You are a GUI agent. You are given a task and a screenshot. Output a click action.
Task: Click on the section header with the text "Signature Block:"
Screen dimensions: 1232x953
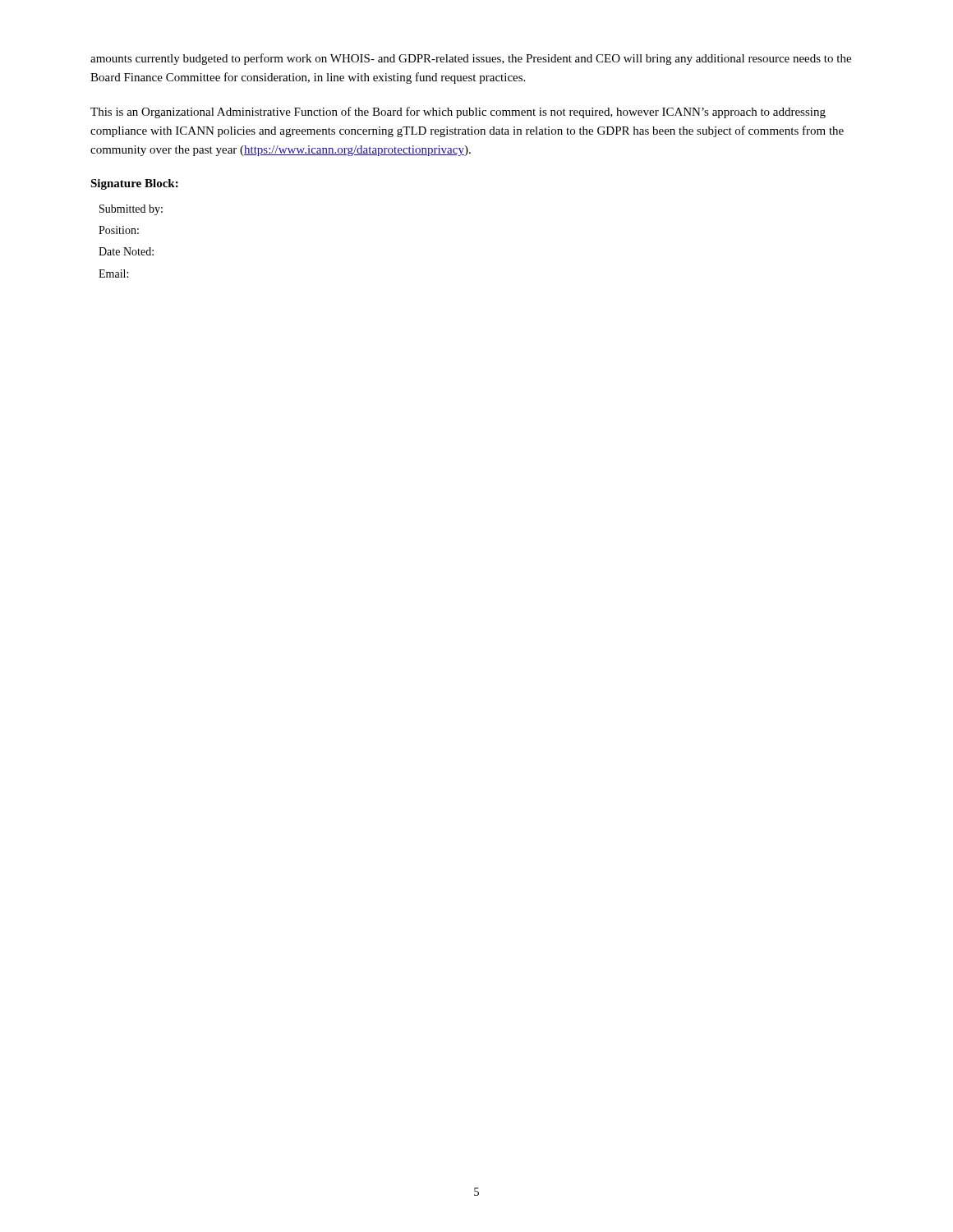point(135,183)
